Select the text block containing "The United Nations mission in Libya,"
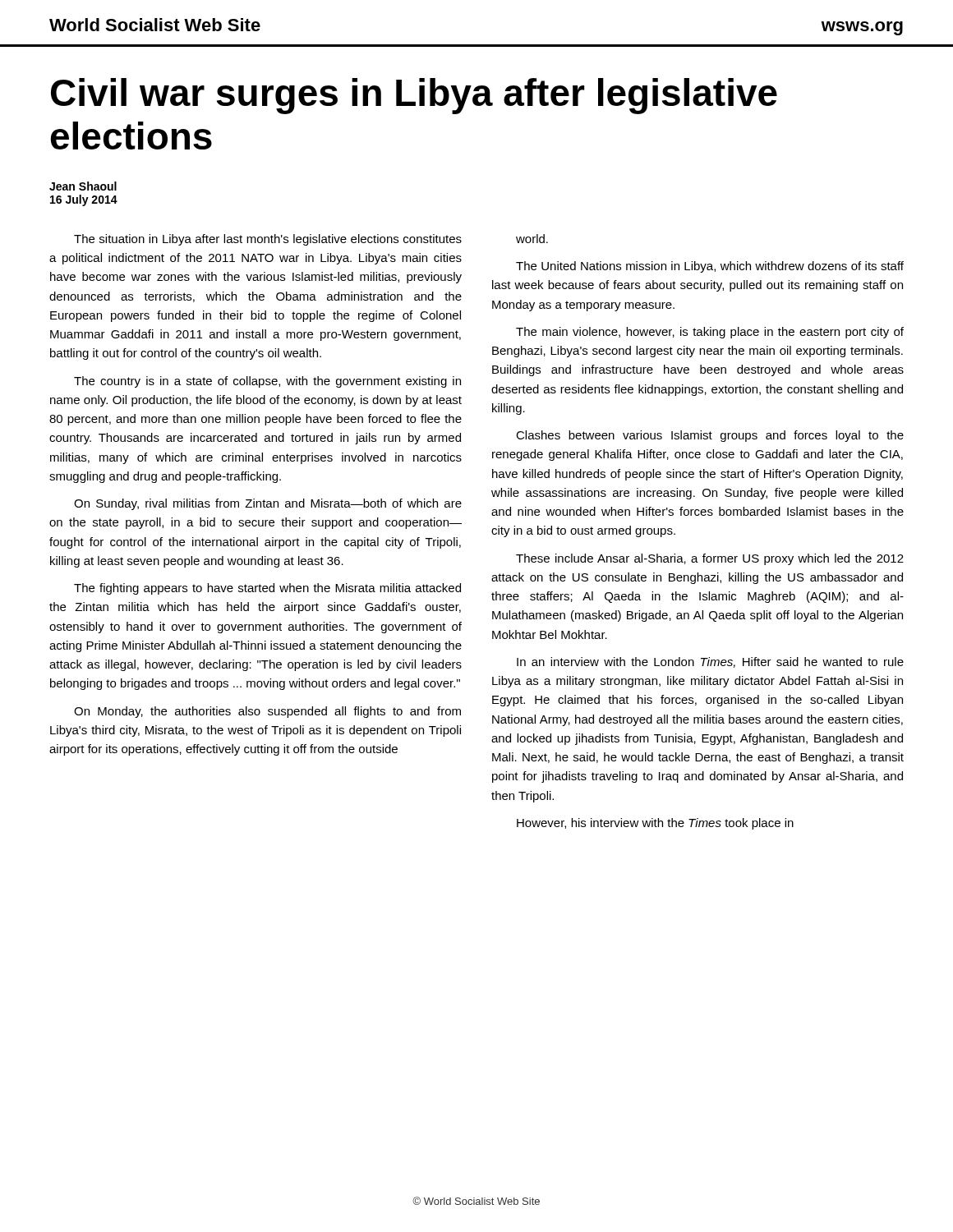The height and width of the screenshot is (1232, 953). [x=698, y=285]
